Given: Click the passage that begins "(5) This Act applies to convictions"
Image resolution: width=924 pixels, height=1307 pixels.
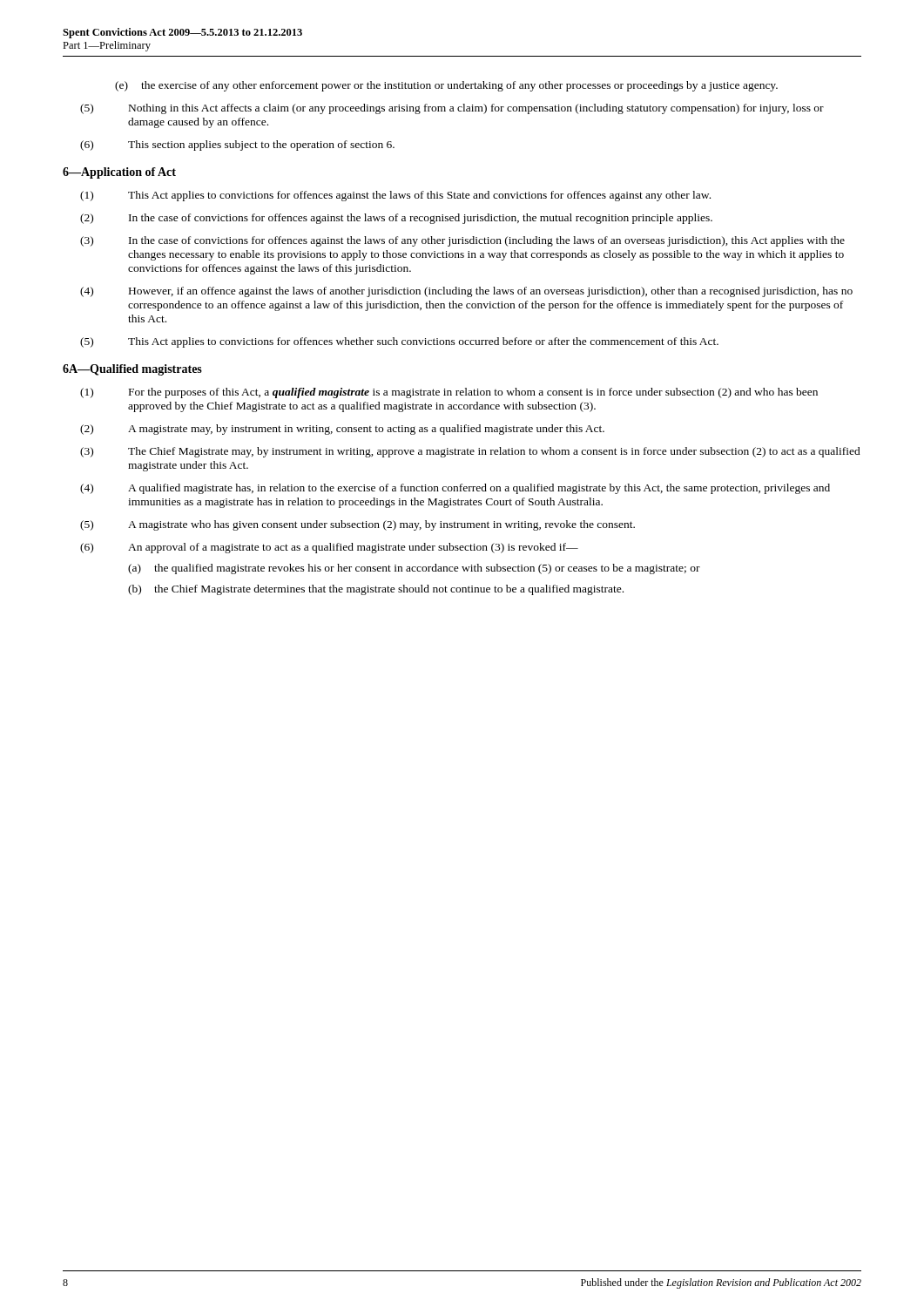Looking at the screenshot, I should tap(462, 342).
